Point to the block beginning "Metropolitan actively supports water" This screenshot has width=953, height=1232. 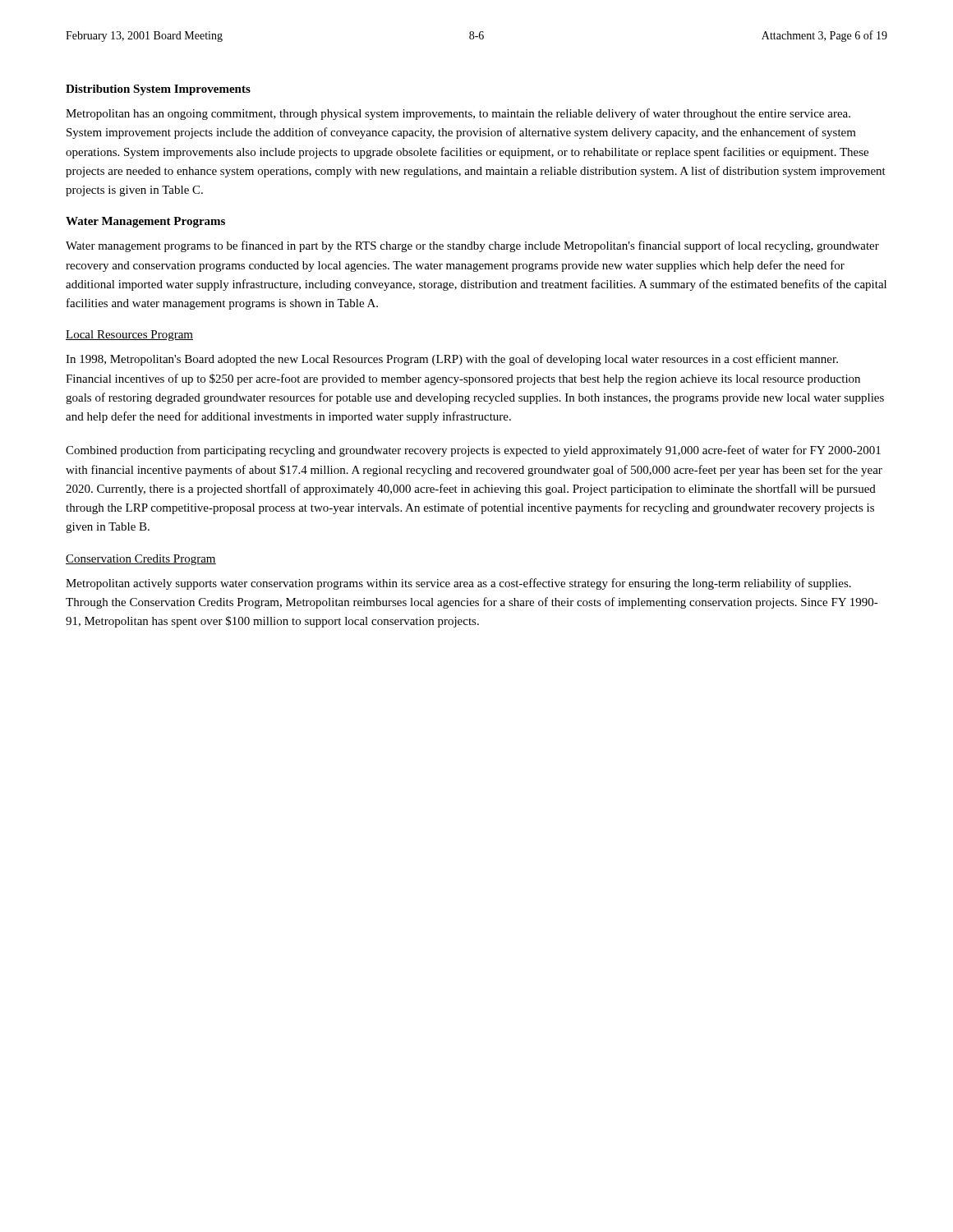pos(472,602)
